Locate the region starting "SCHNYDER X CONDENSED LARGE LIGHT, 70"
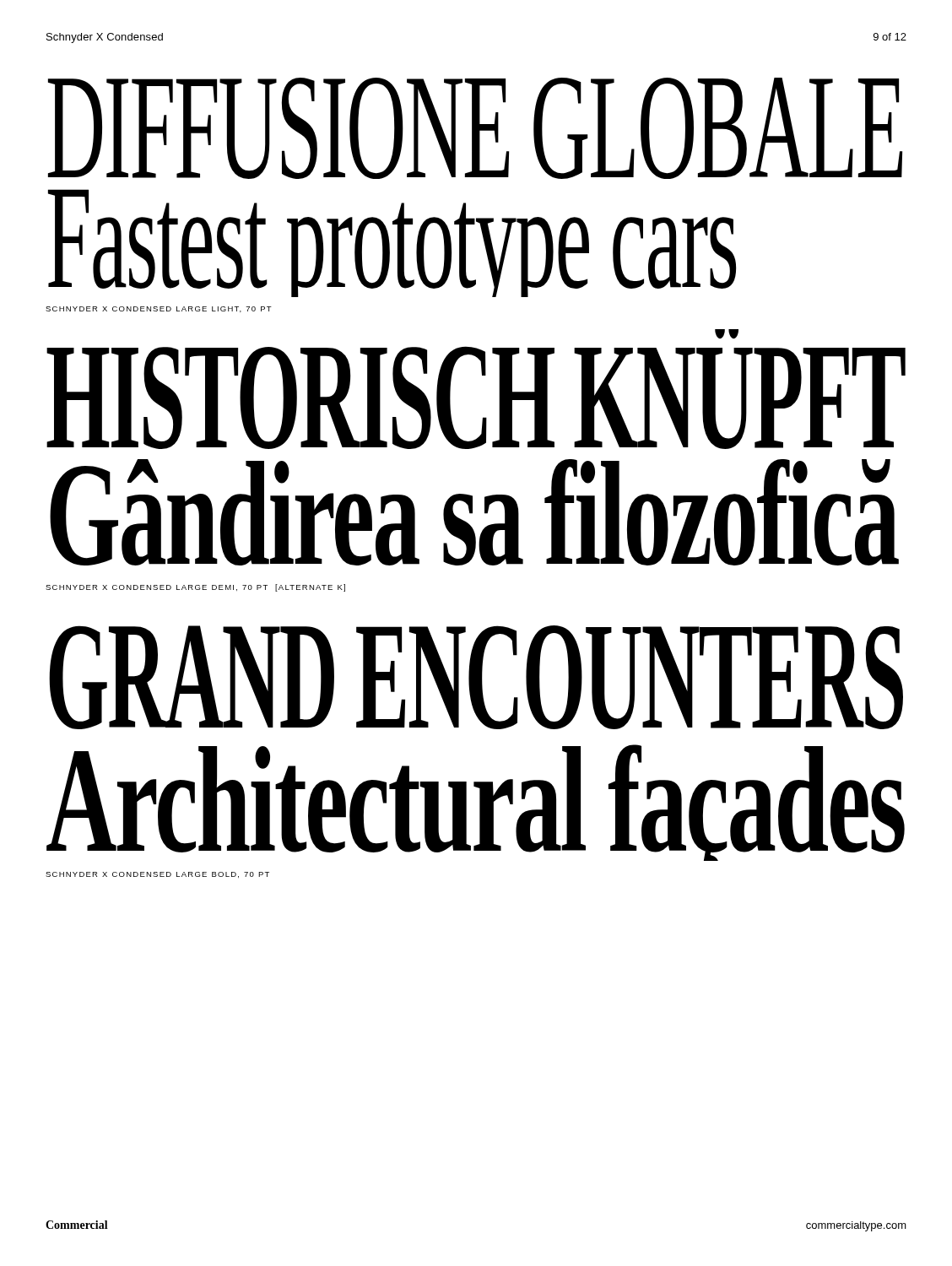 (x=159, y=308)
